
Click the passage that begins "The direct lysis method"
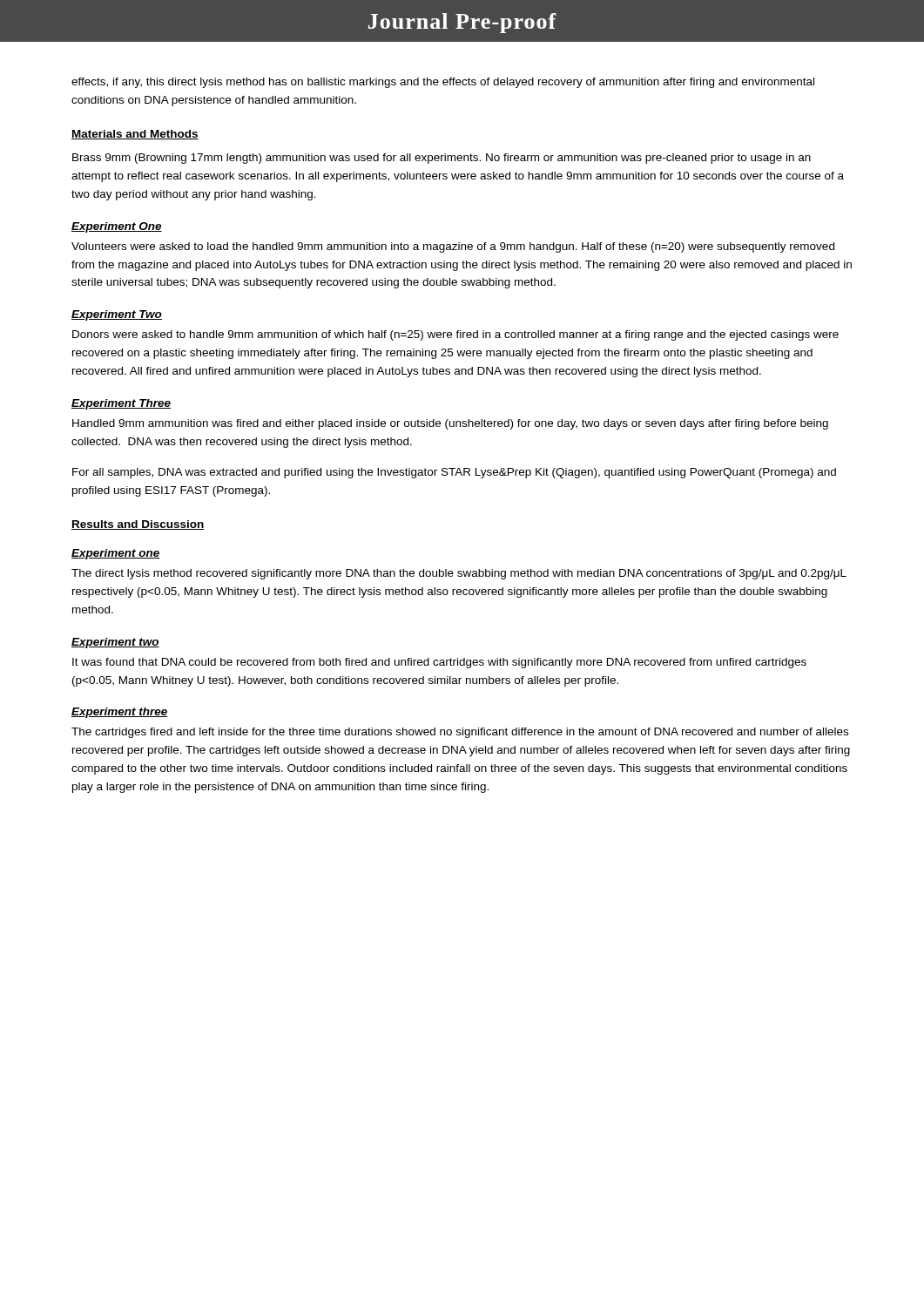pos(459,591)
